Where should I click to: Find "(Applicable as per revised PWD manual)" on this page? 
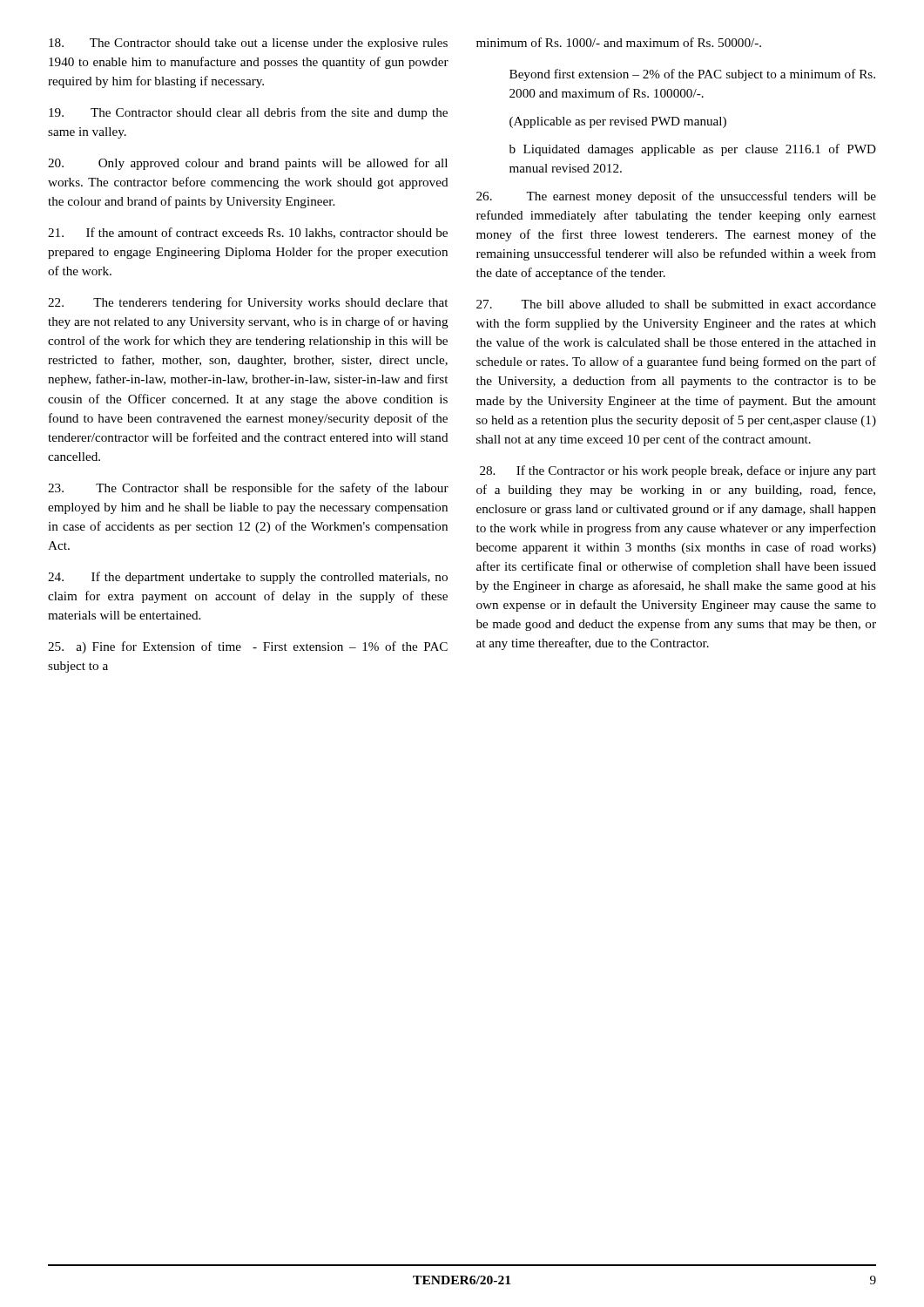618,121
